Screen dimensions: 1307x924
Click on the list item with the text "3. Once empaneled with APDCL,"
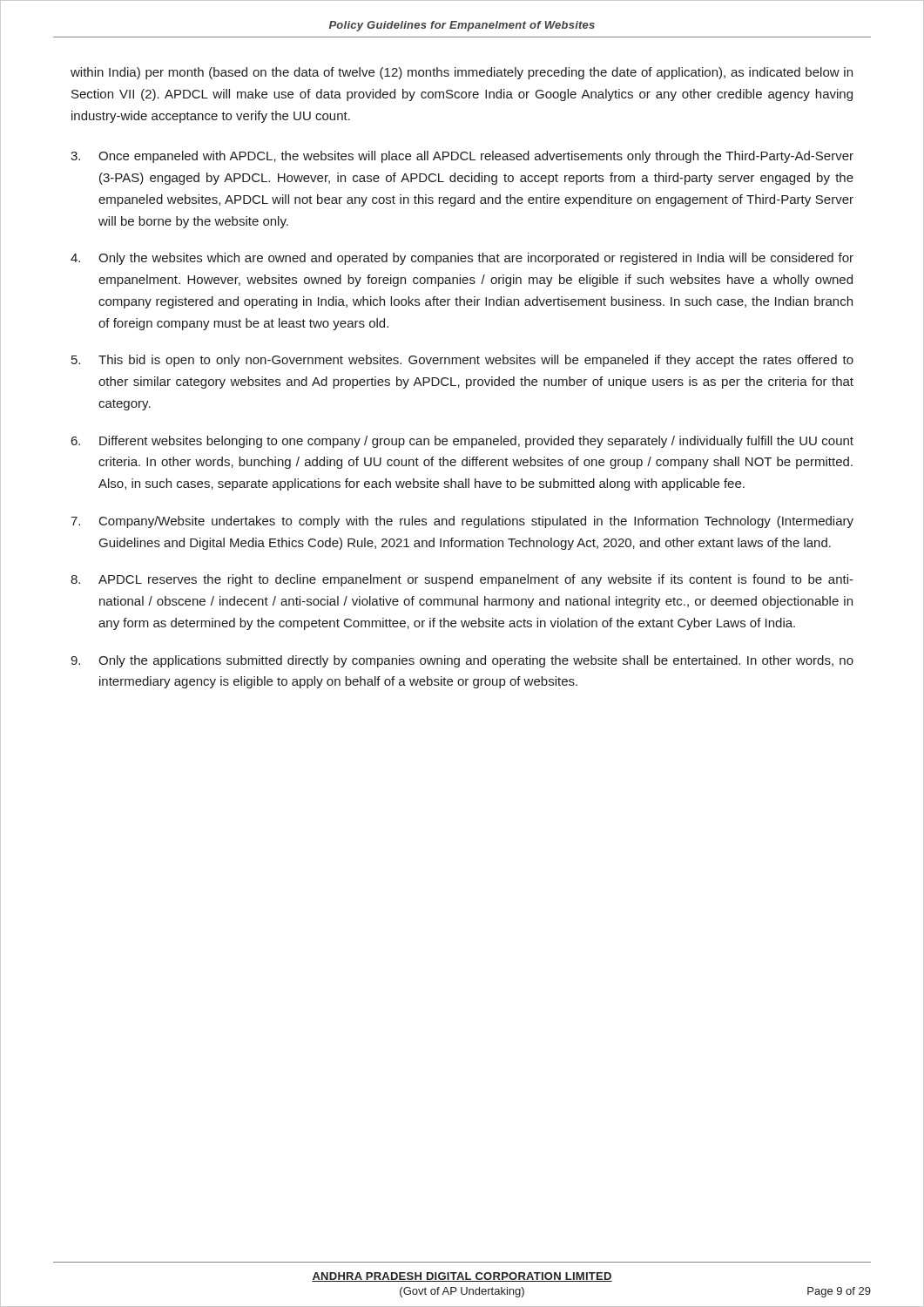[462, 189]
